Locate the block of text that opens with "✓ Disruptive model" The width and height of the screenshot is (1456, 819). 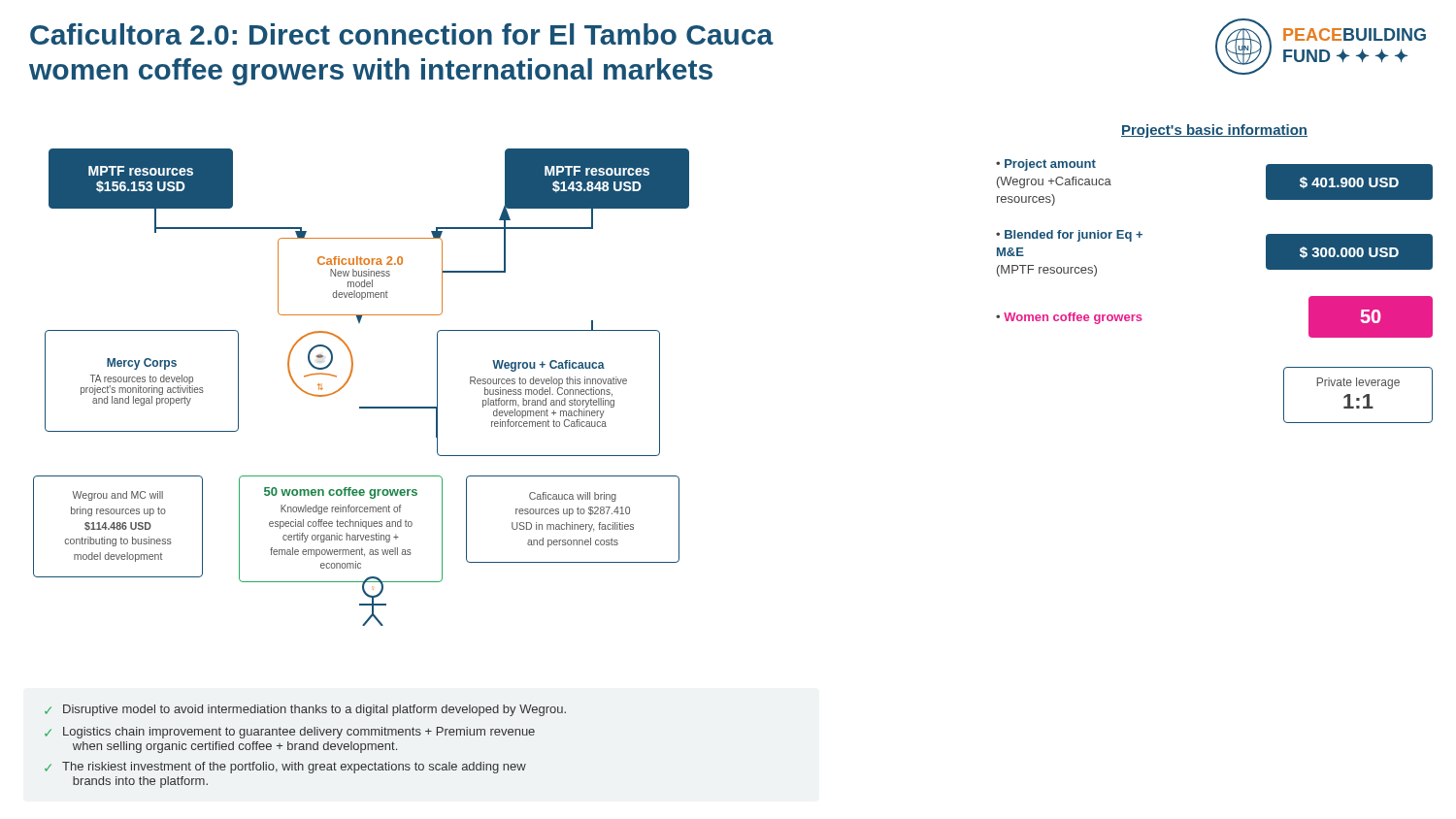421,745
